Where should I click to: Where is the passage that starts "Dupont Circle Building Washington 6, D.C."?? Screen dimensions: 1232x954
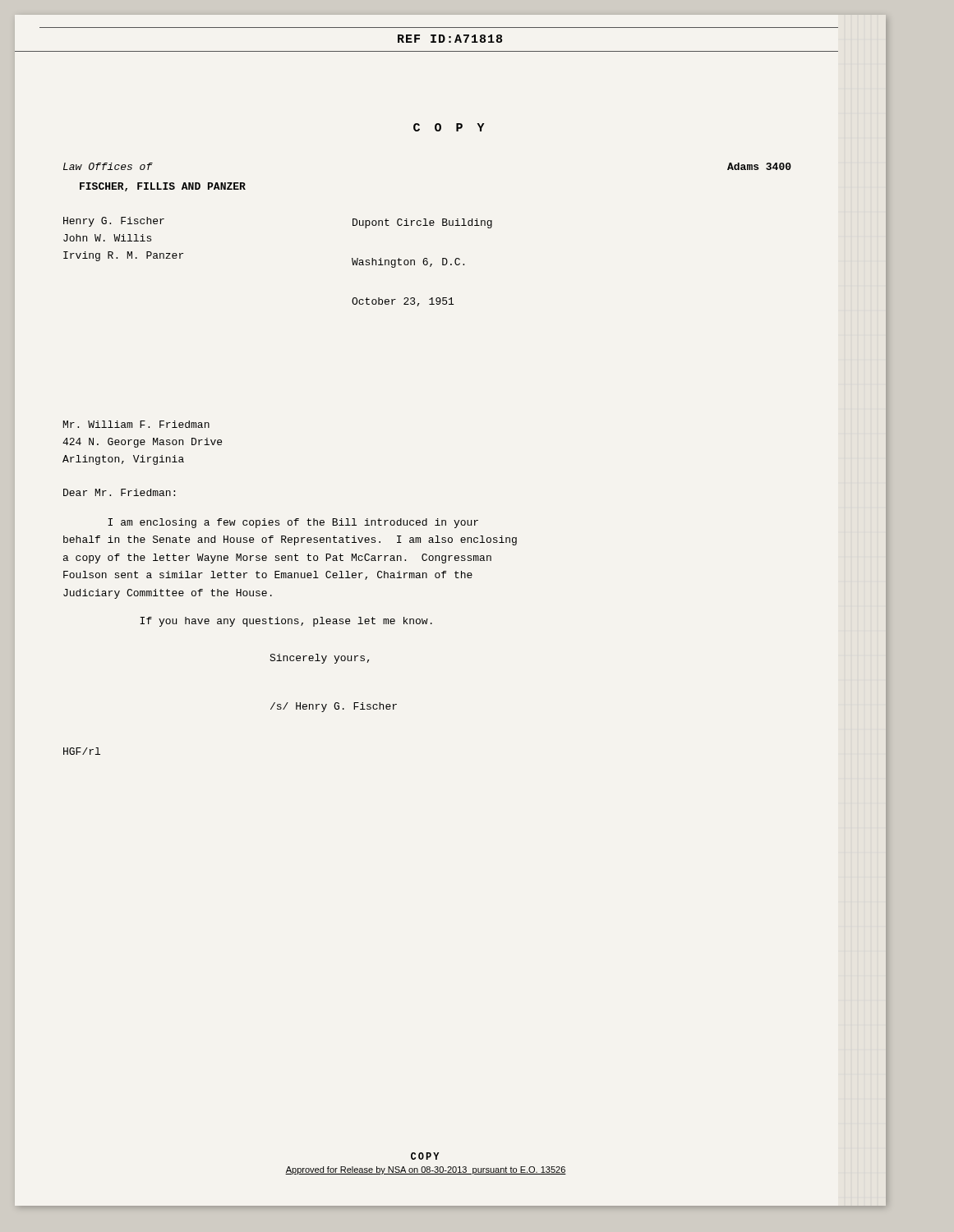pos(422,262)
